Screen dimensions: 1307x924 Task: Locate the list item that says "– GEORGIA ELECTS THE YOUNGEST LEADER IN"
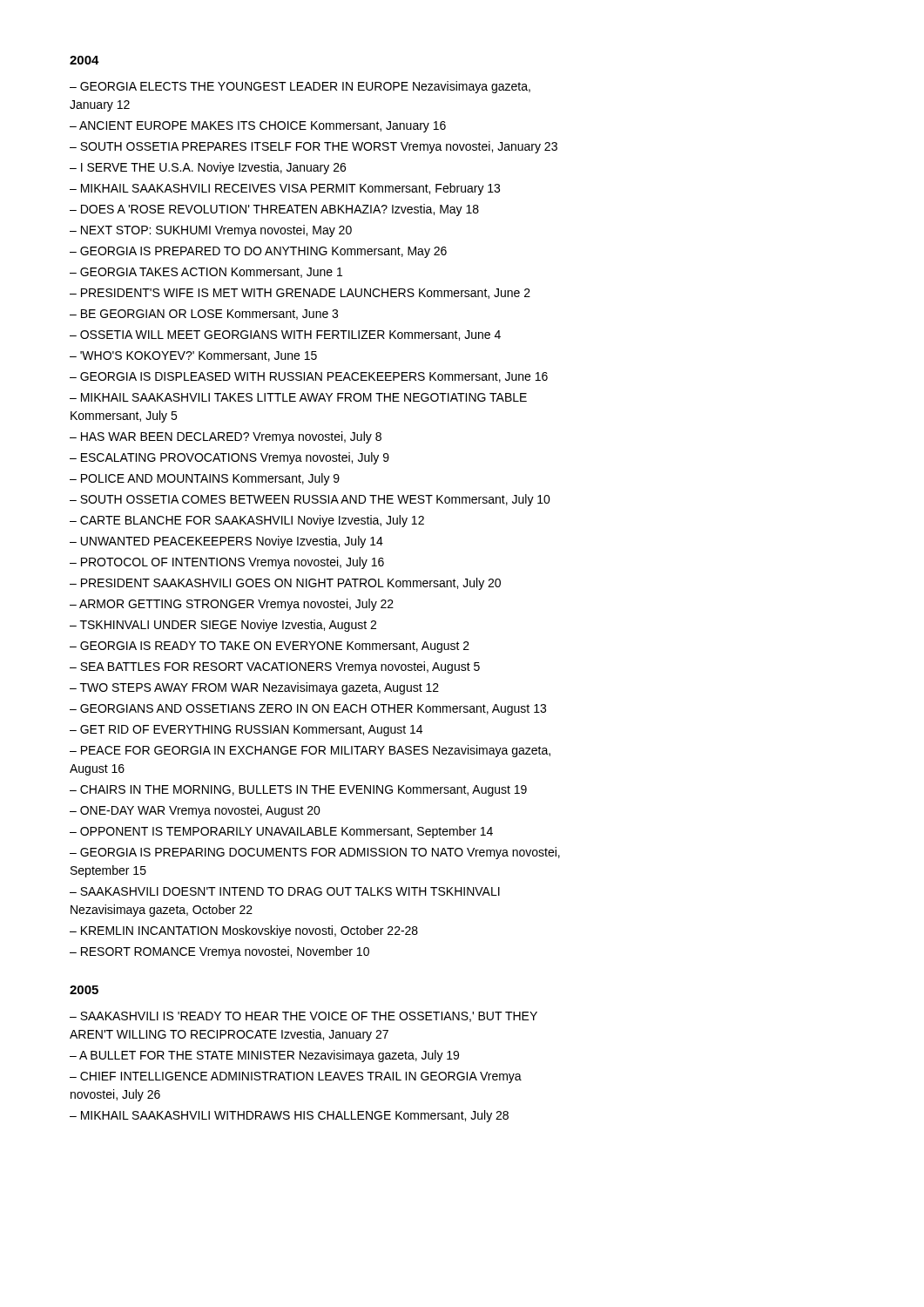pyautogui.click(x=300, y=95)
